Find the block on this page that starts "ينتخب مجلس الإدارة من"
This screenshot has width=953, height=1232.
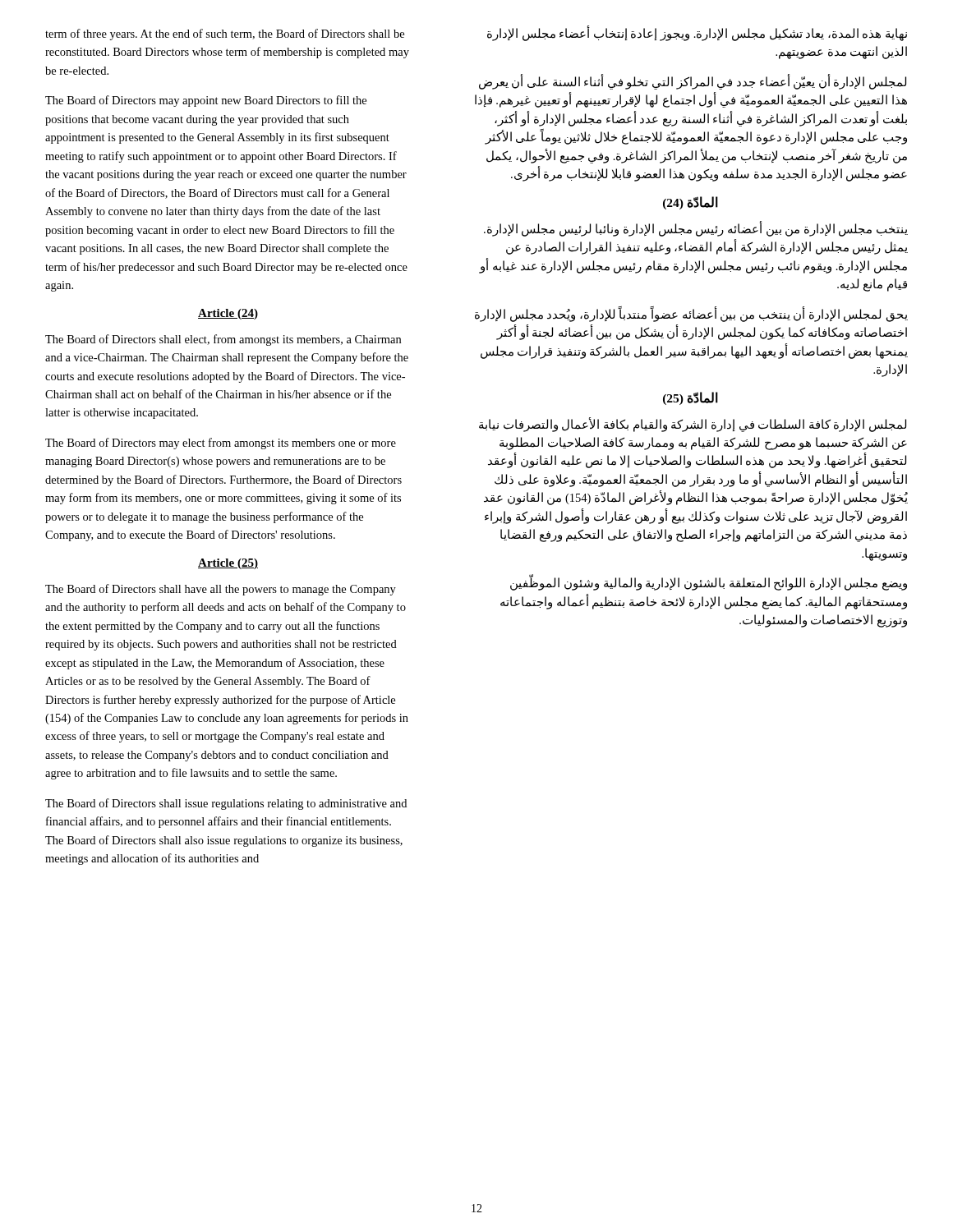(x=694, y=257)
